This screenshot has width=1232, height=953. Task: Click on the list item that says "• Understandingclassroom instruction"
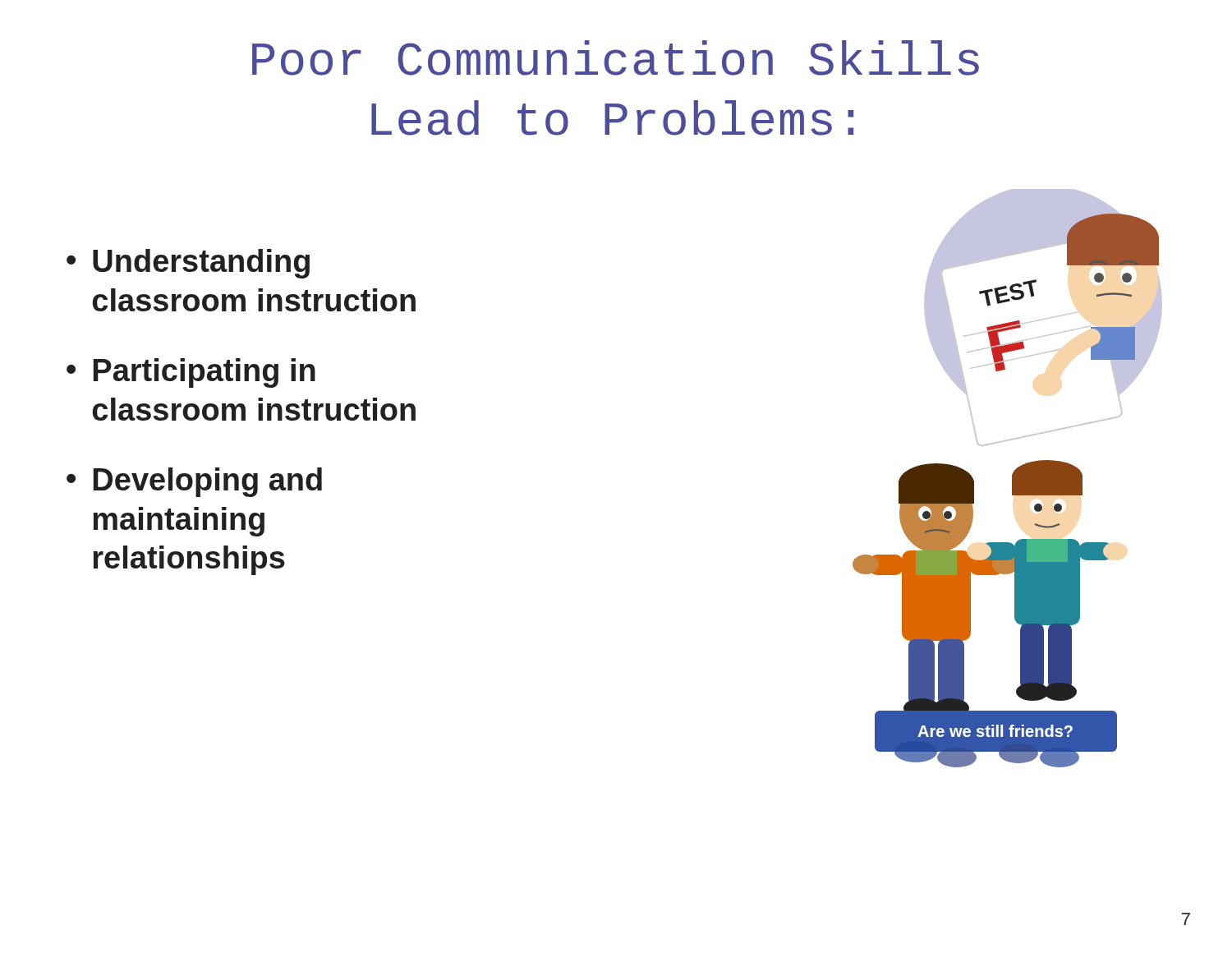click(242, 281)
